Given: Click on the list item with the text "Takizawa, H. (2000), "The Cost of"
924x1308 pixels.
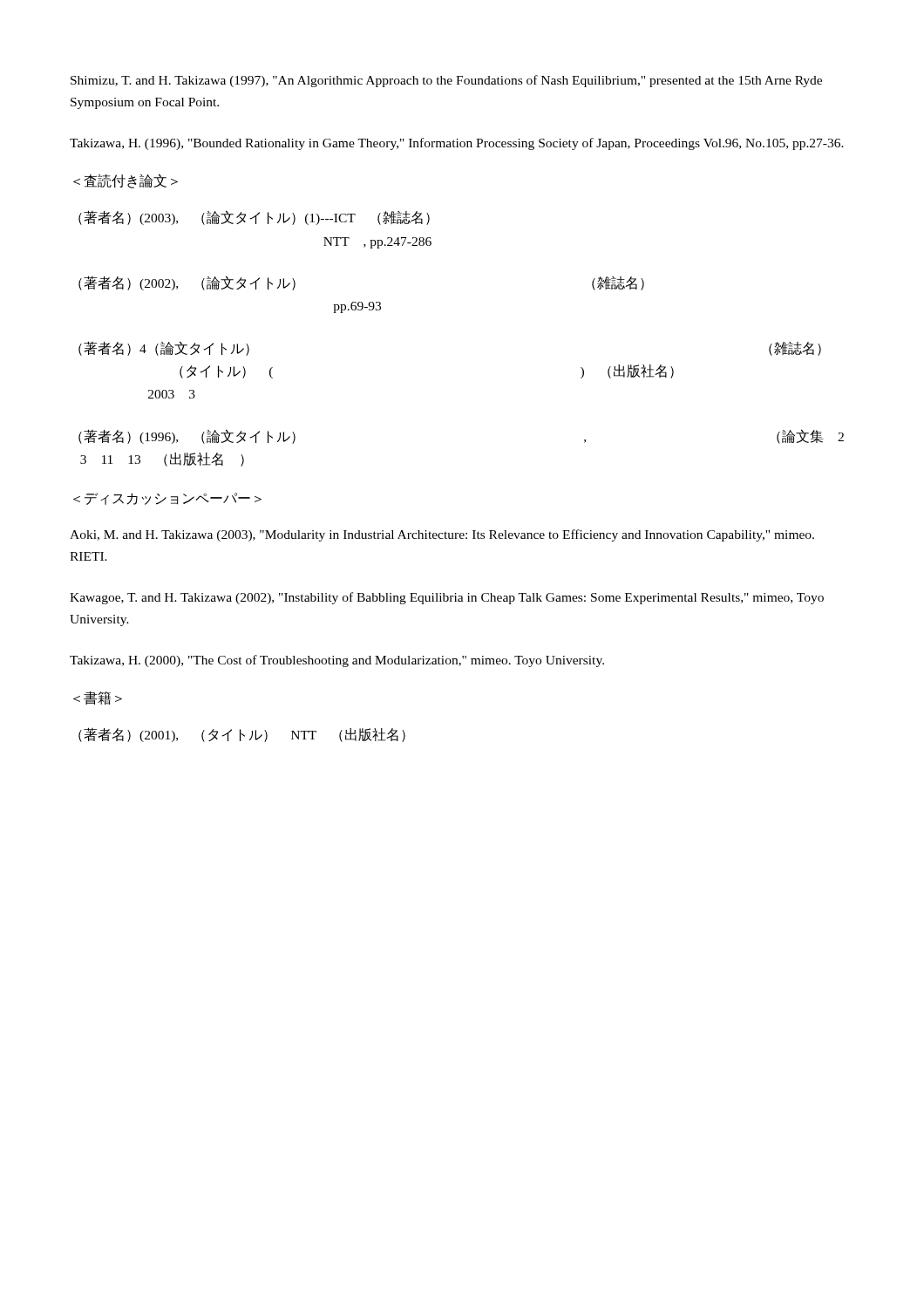Looking at the screenshot, I should [x=337, y=659].
